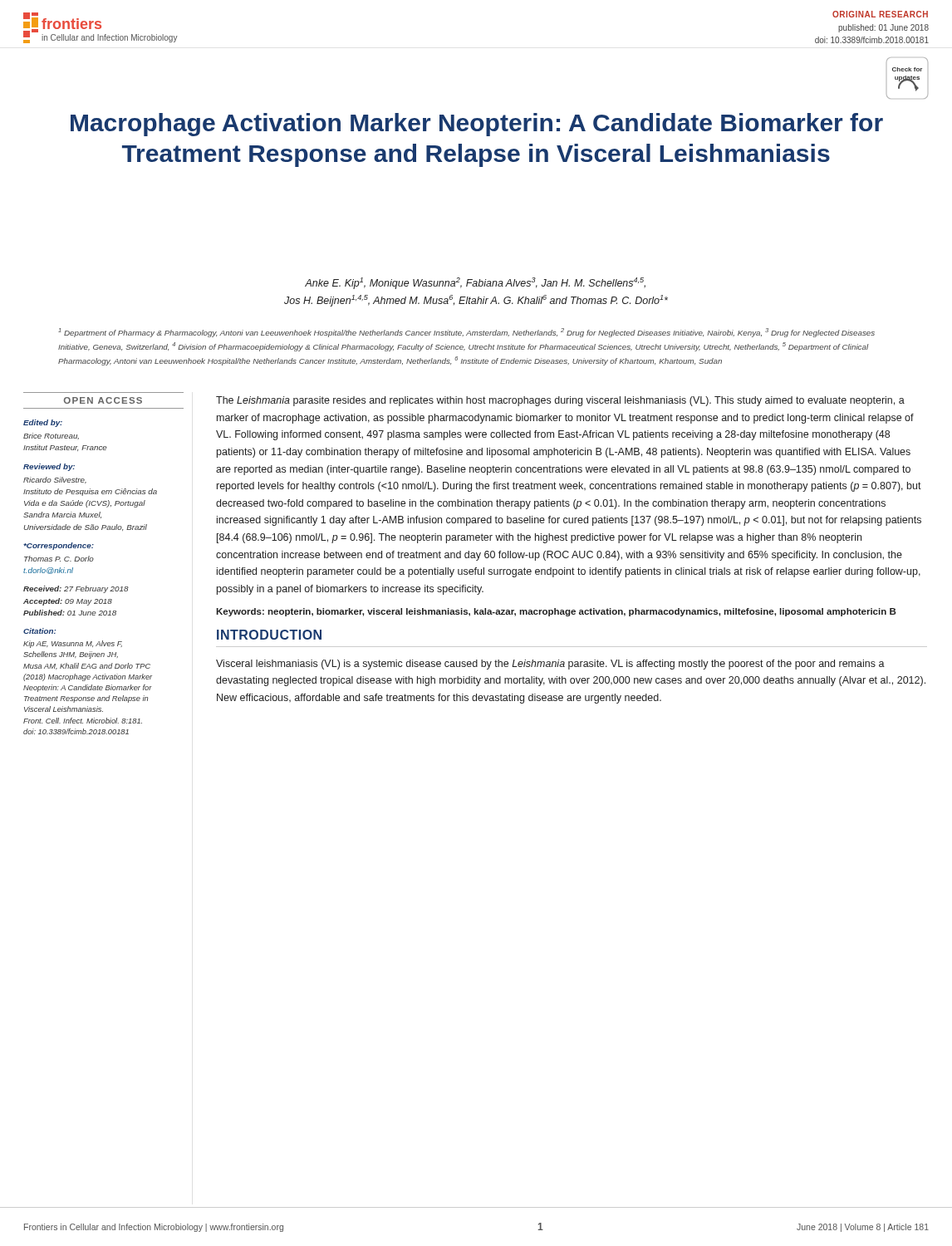Click the passage that begins "Visceral leishmaniasis (VL) is a systemic disease"
The width and height of the screenshot is (952, 1246).
(x=571, y=680)
